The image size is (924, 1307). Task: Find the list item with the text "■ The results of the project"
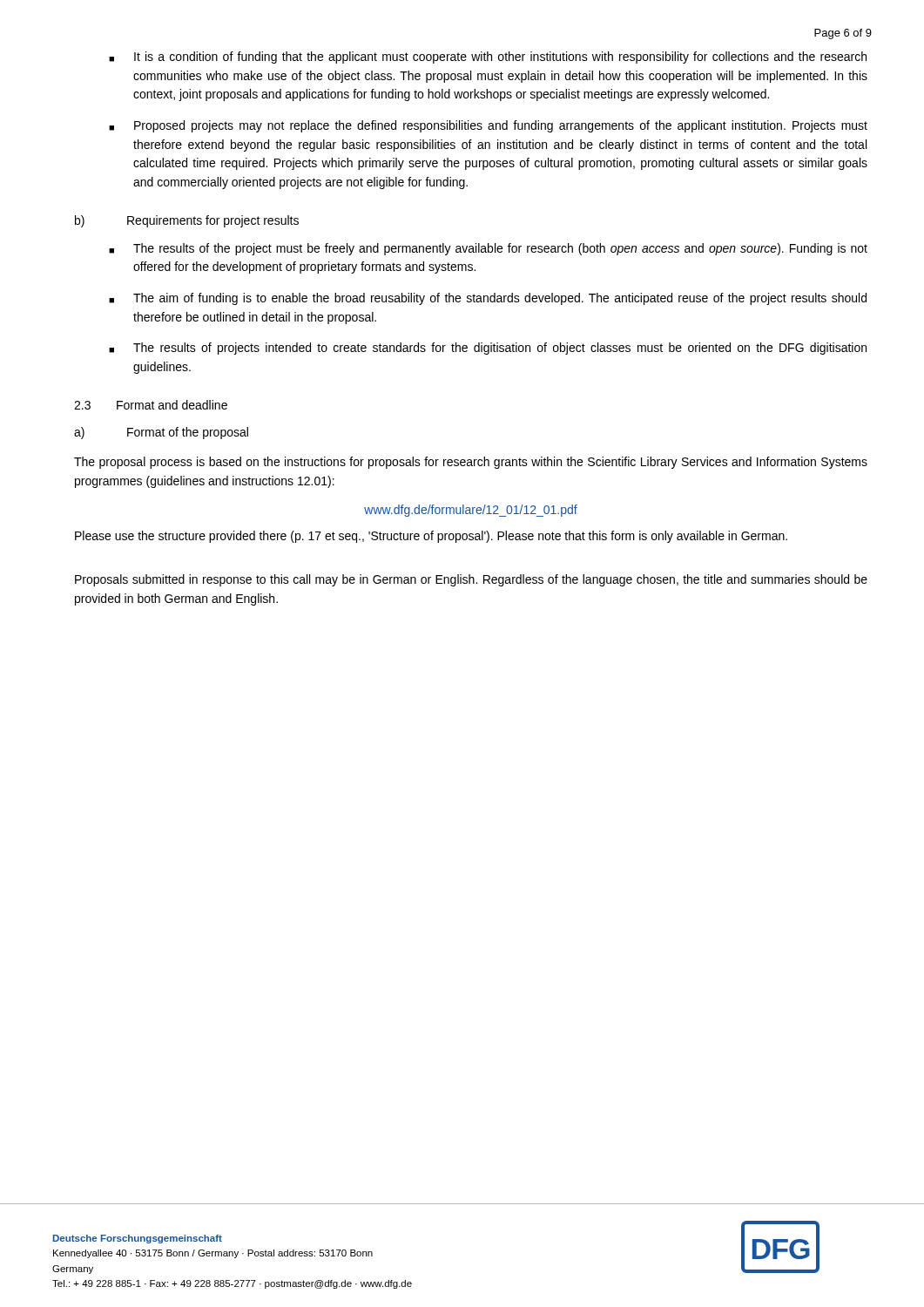pyautogui.click(x=488, y=258)
